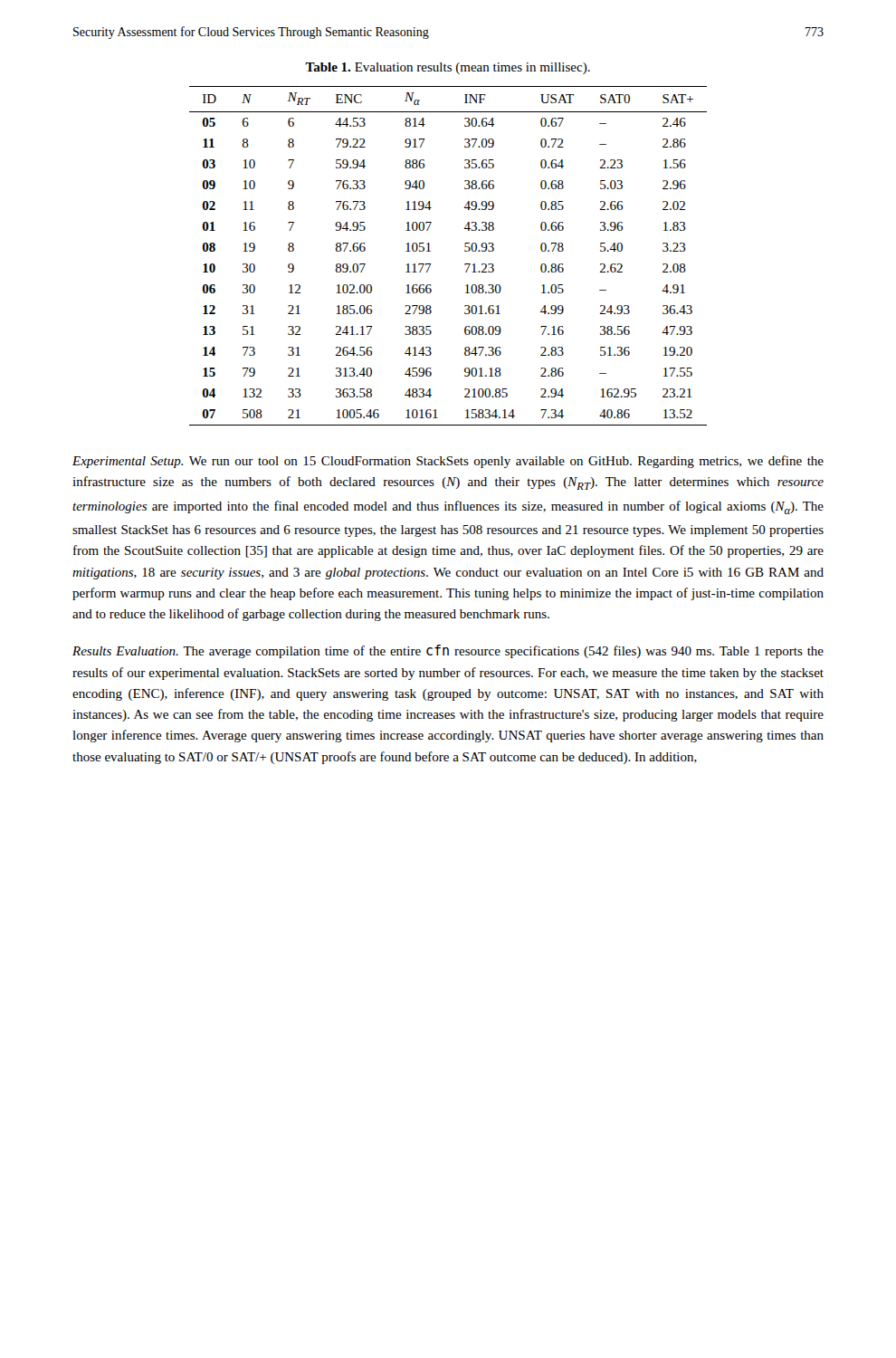Locate the text block that reads "Experimental Setup. We run our tool"

(448, 538)
